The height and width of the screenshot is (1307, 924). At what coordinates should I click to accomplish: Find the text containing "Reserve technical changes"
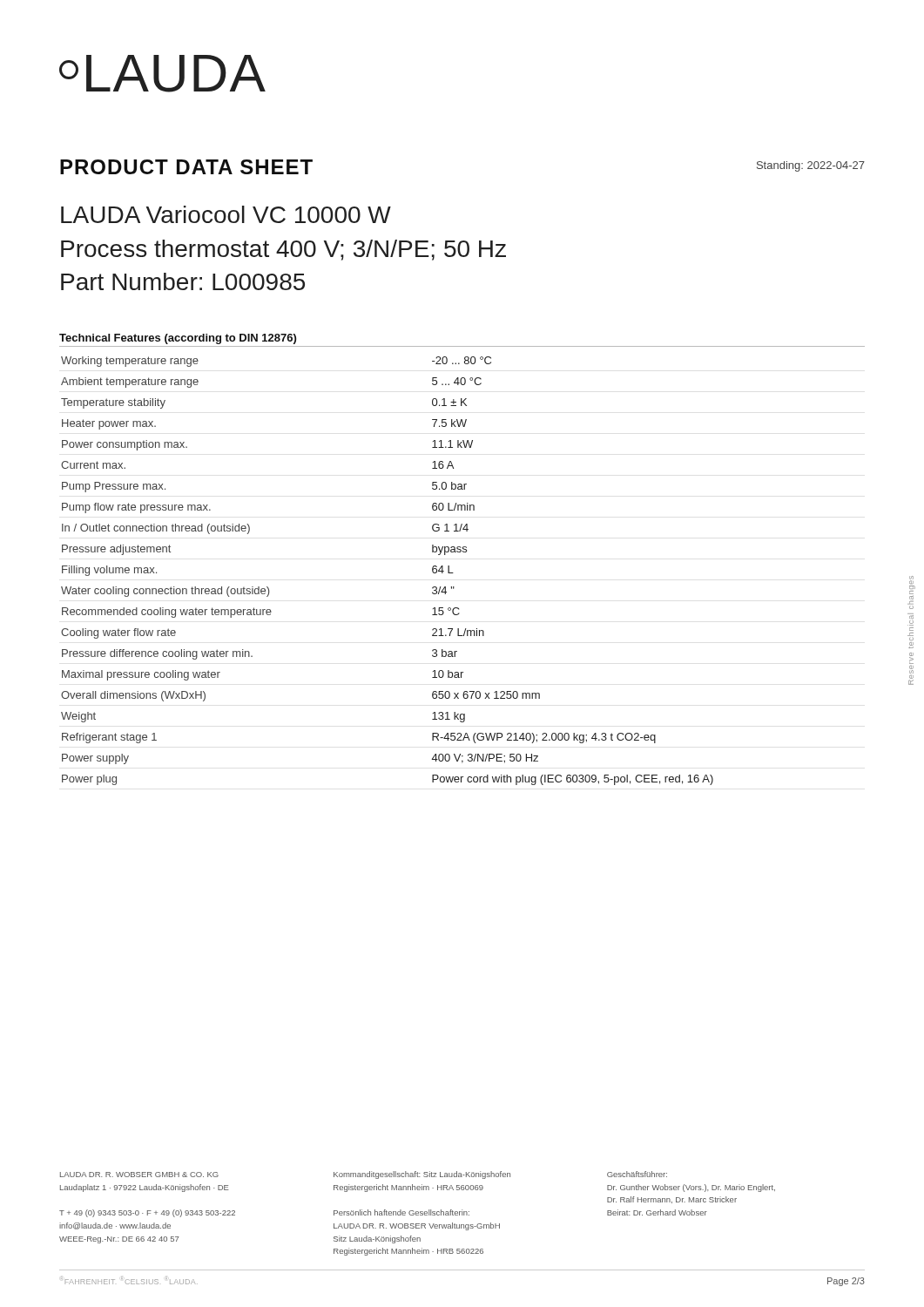pos(911,630)
